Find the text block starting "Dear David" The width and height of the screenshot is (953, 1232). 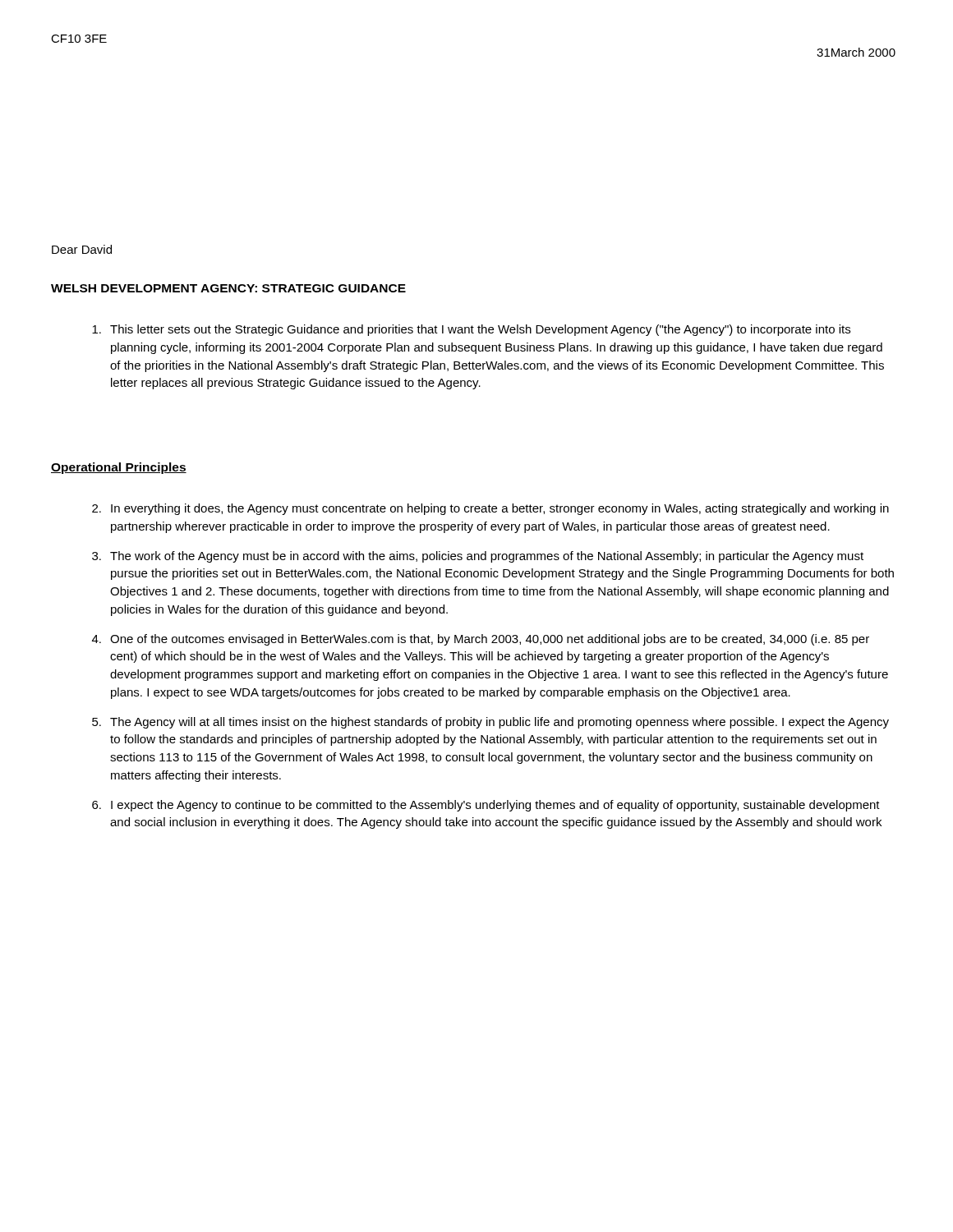click(82, 249)
